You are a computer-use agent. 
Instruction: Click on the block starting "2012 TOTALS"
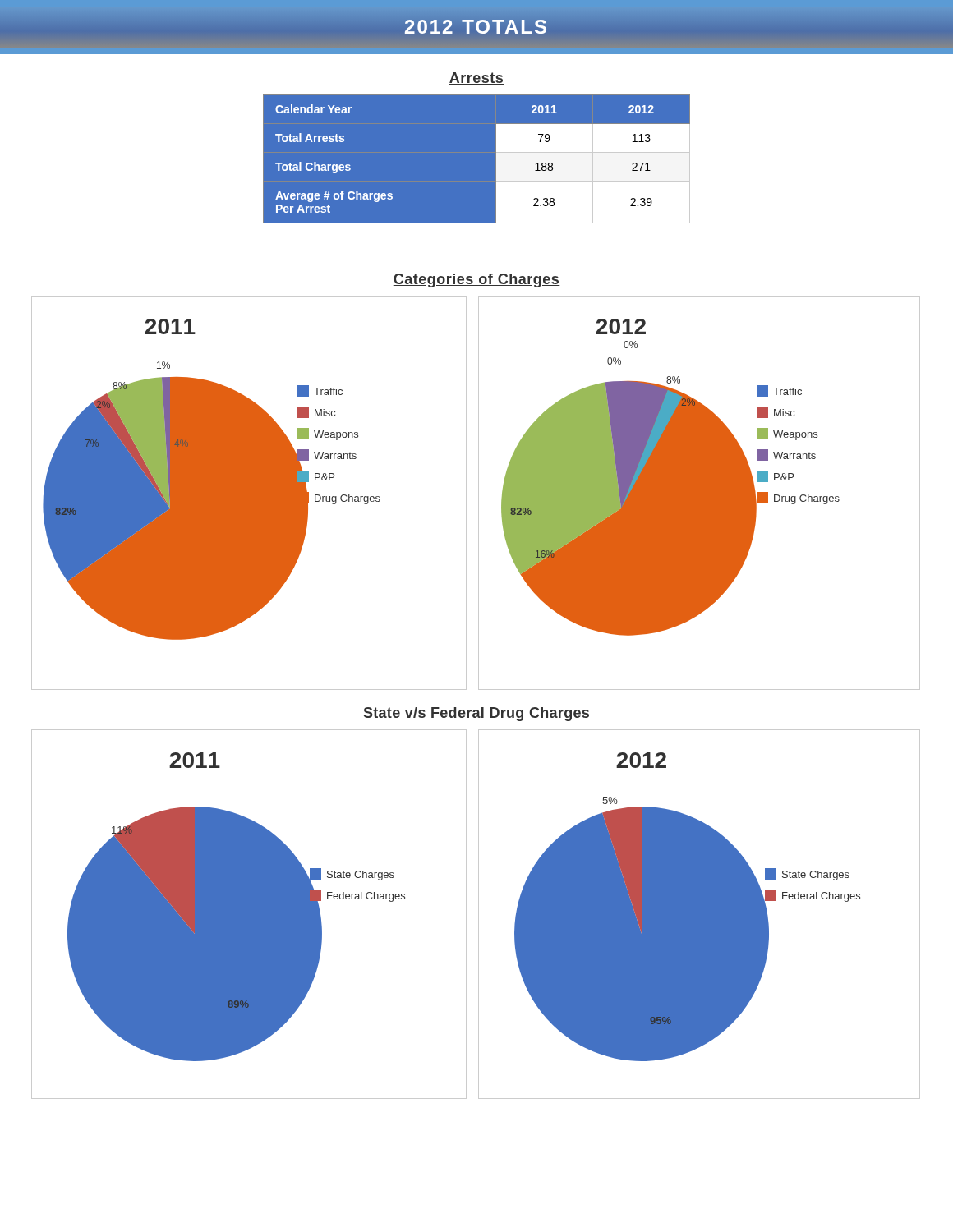[x=476, y=27]
